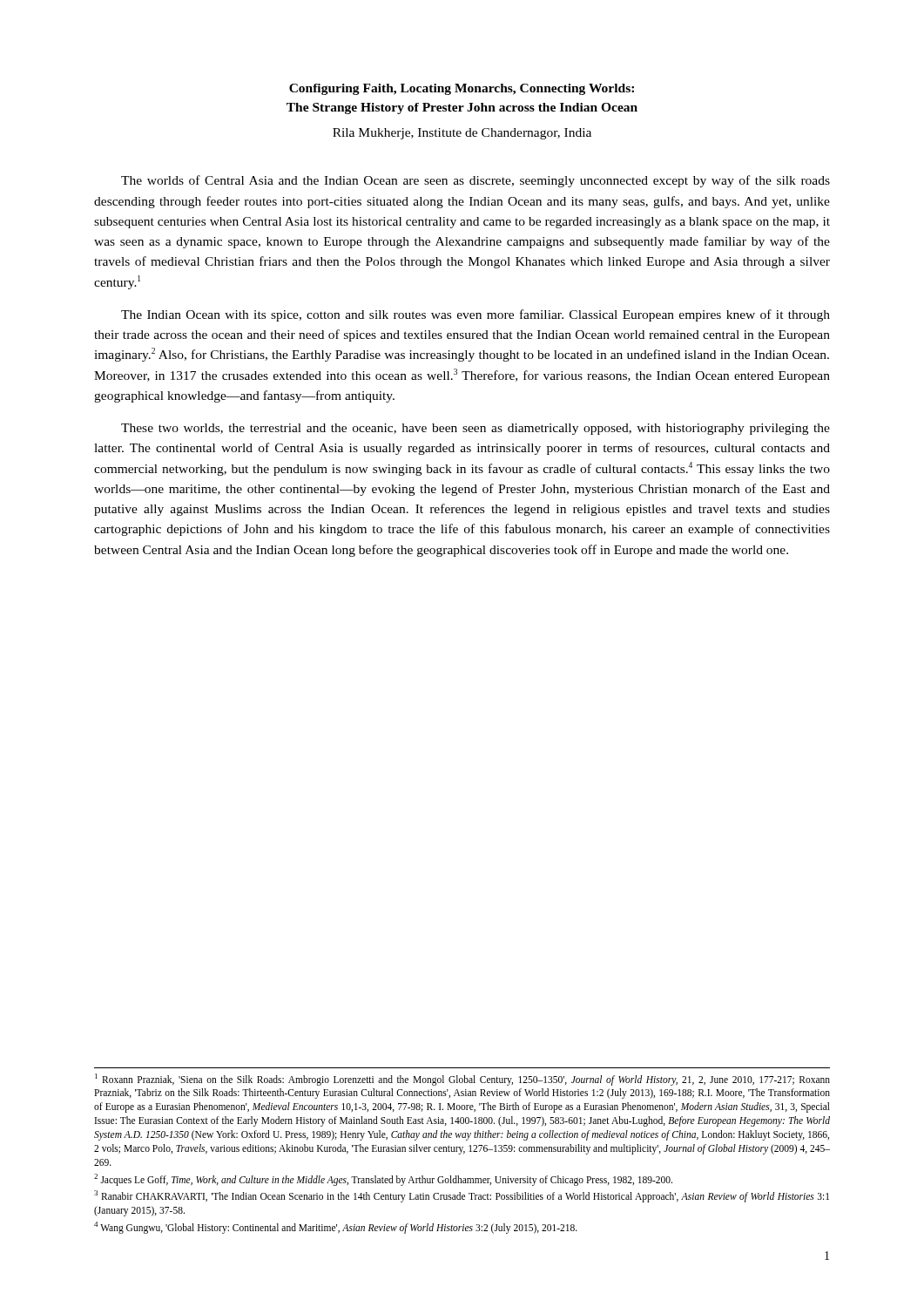The height and width of the screenshot is (1307, 924).
Task: Locate the block of text that opens with "4 Wang Gungwu,"
Action: [336, 1227]
